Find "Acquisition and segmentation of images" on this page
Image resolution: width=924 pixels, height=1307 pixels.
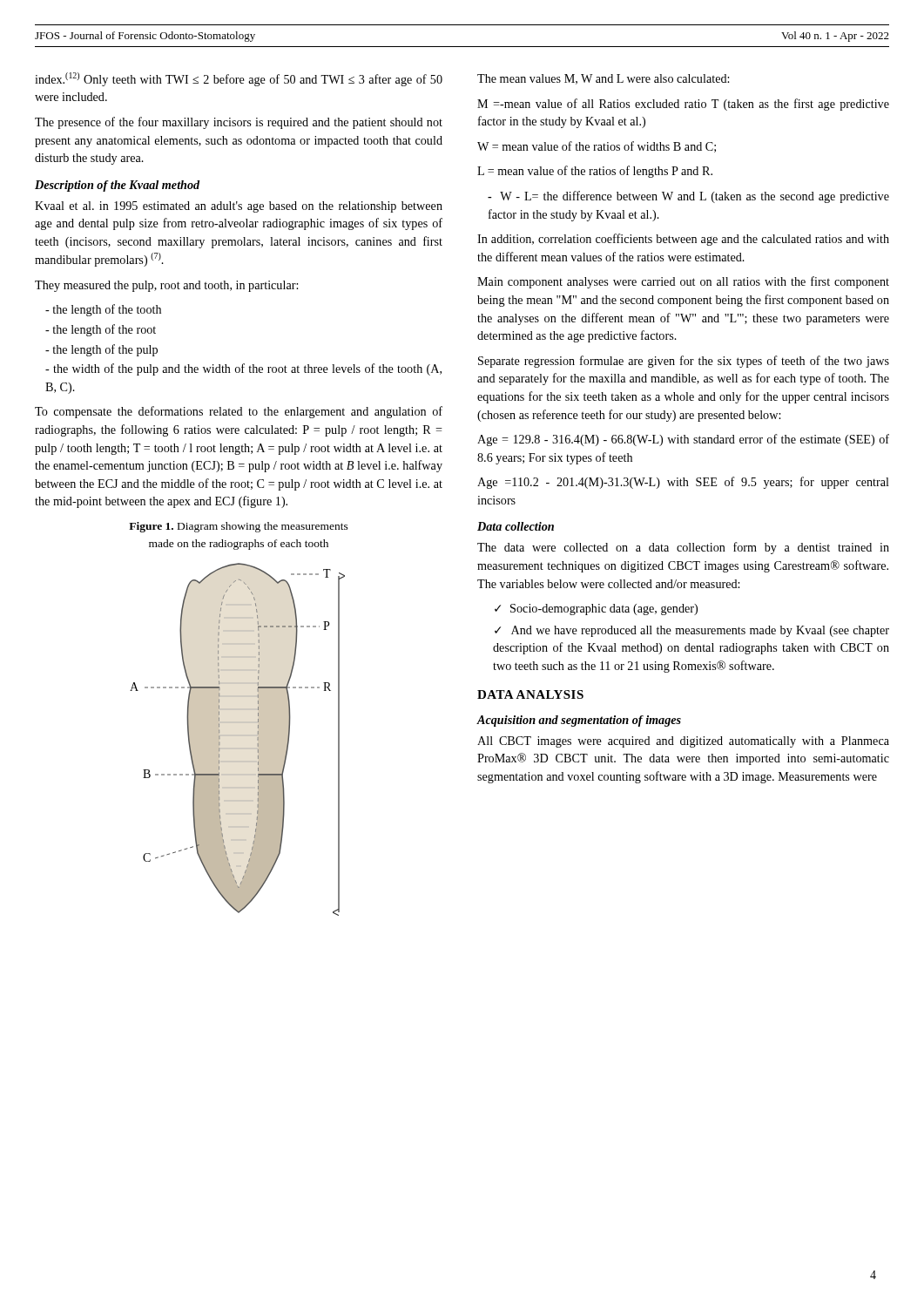[x=579, y=719]
